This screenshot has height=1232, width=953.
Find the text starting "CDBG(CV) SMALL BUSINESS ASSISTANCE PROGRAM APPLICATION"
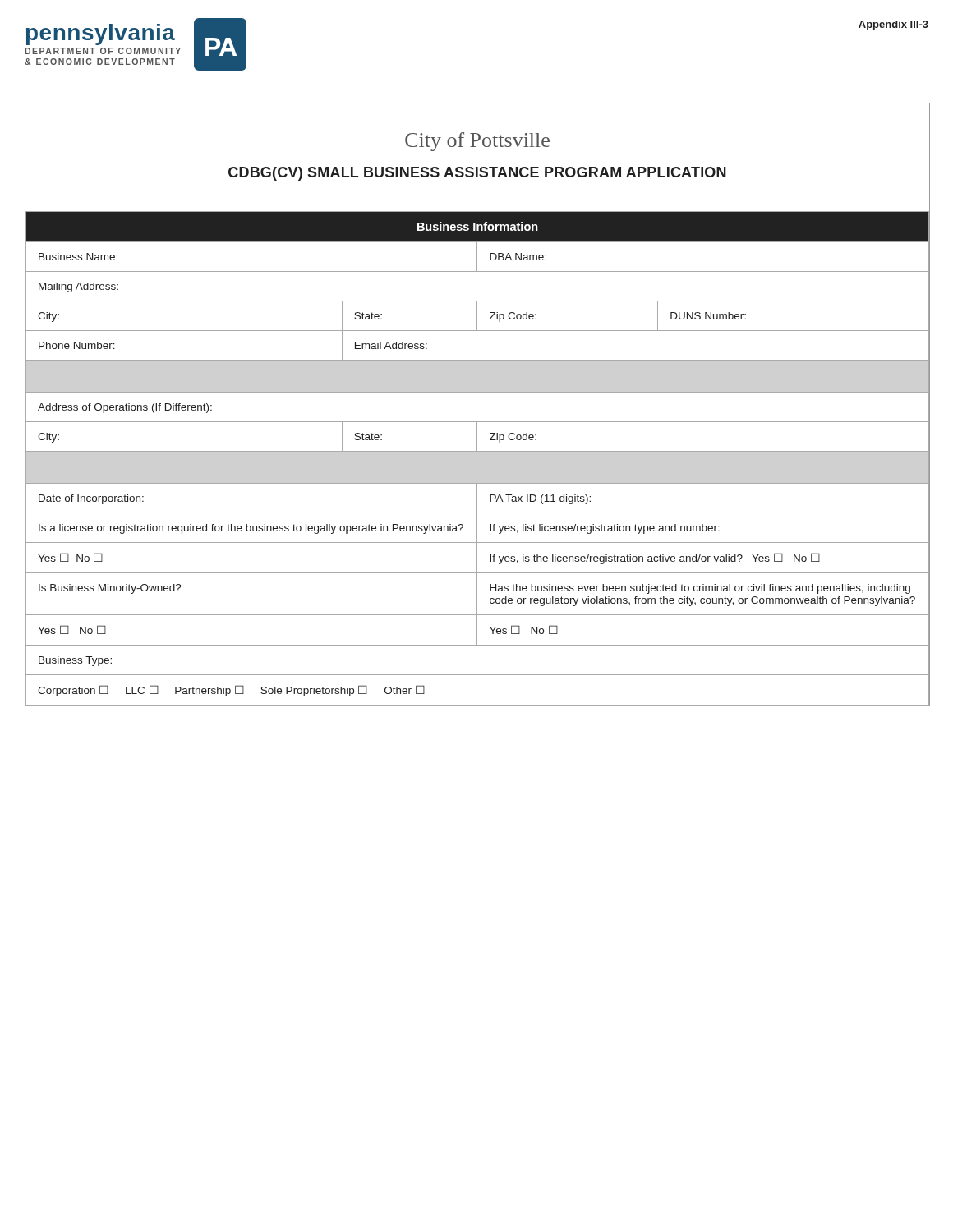[x=477, y=172]
